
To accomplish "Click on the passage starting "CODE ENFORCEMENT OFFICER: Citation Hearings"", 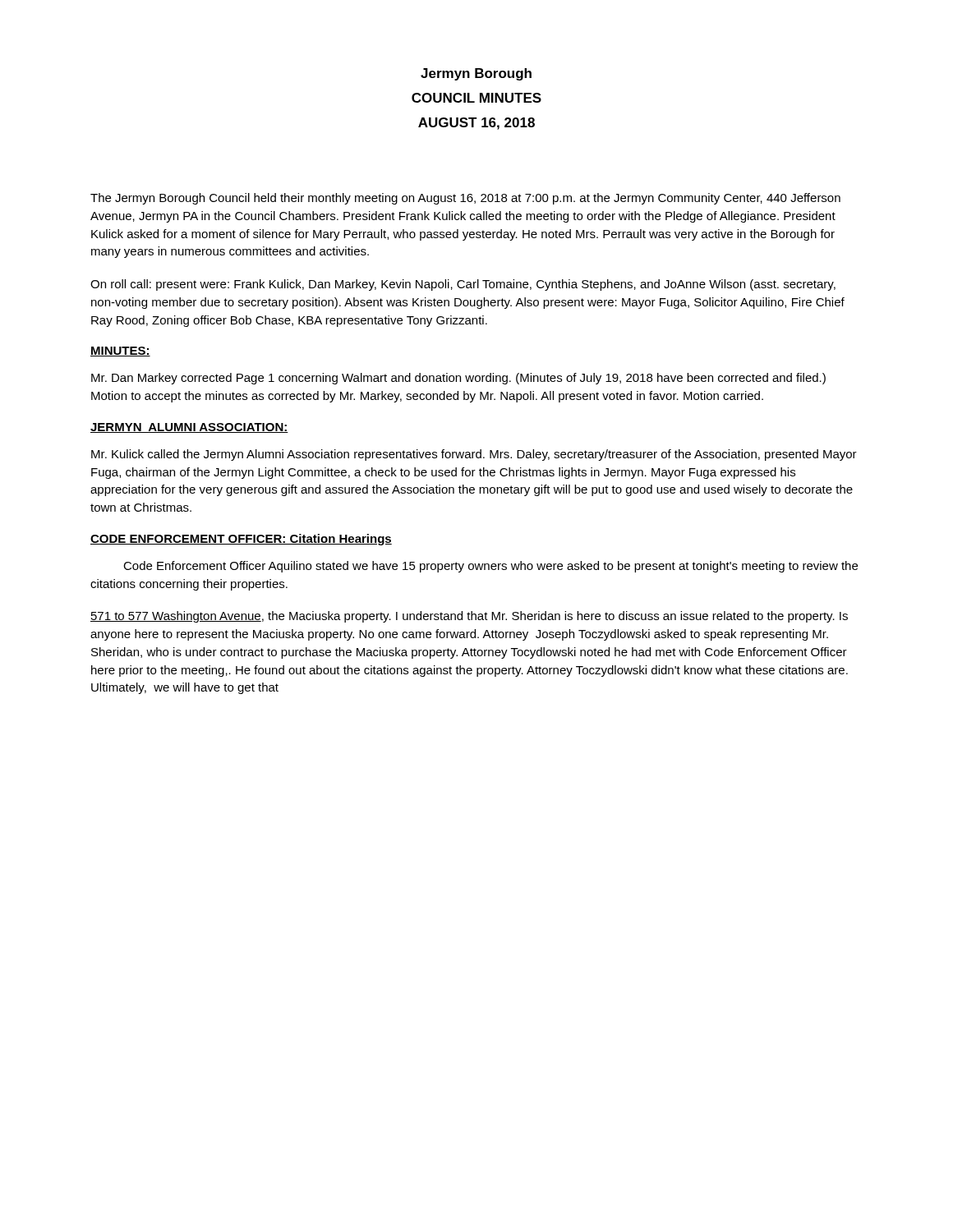I will pyautogui.click(x=241, y=538).
